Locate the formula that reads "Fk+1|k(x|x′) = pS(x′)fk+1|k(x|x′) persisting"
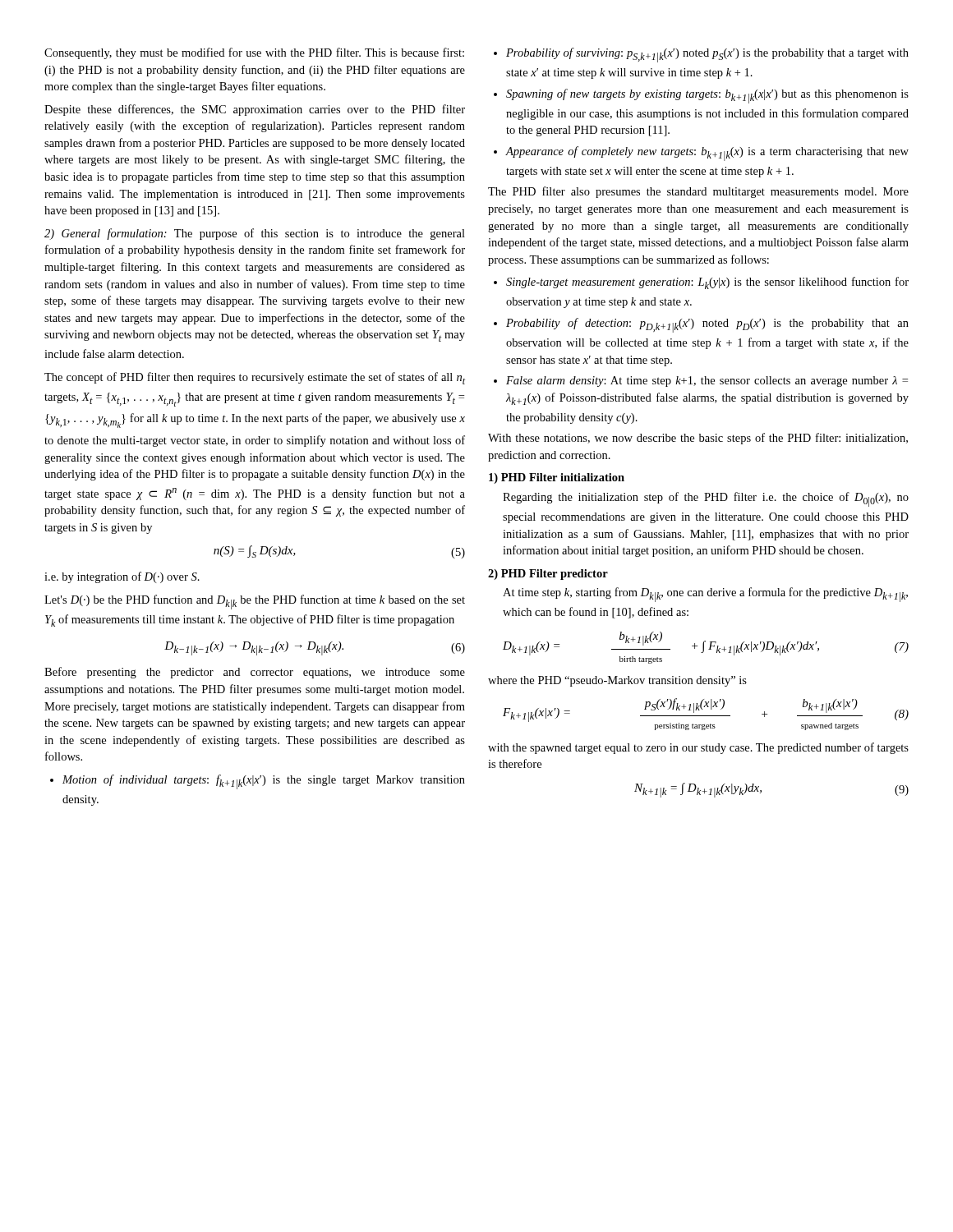Image resolution: width=953 pixels, height=1232 pixels. [x=706, y=714]
